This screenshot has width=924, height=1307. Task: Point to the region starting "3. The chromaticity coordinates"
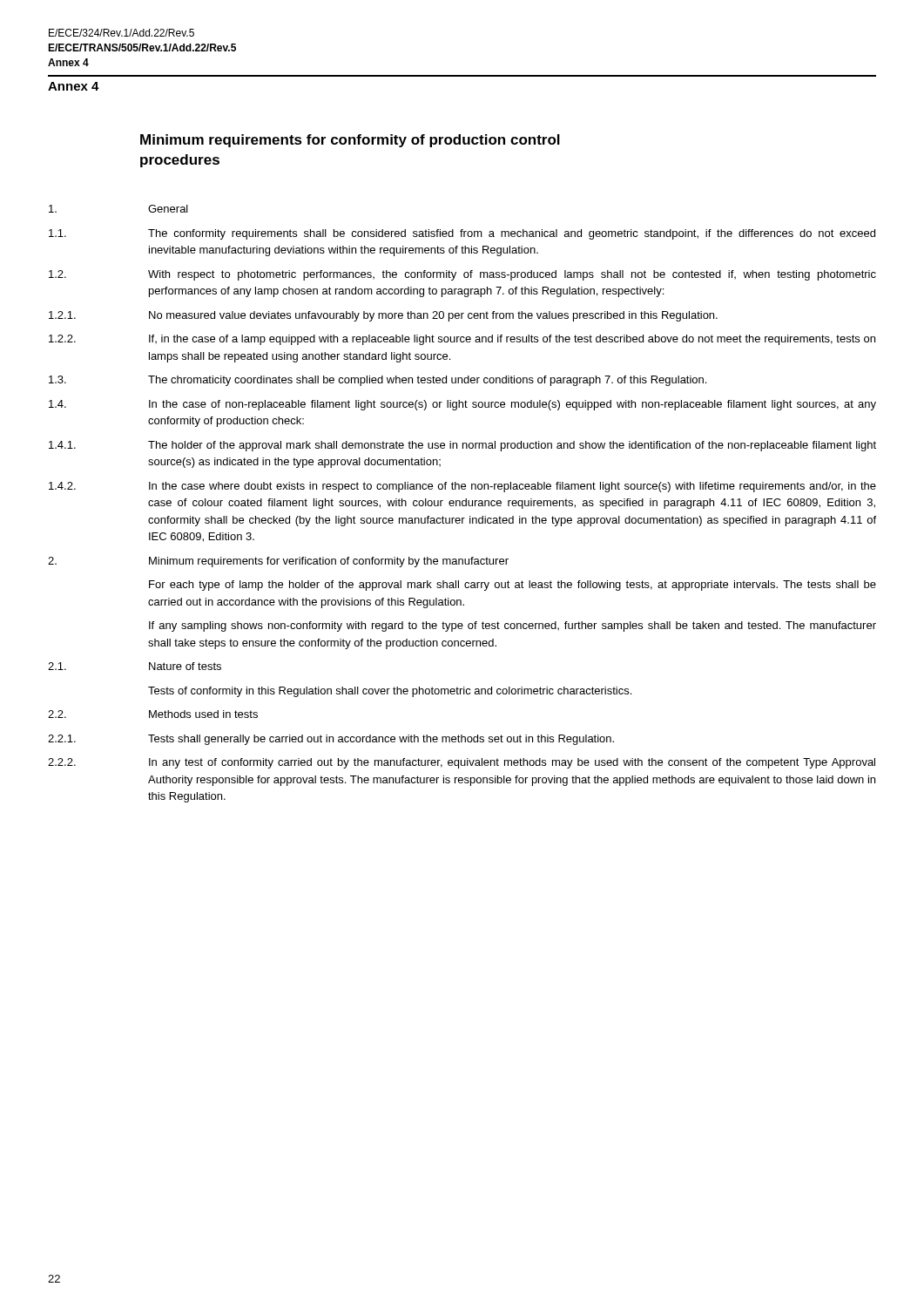pyautogui.click(x=462, y=380)
